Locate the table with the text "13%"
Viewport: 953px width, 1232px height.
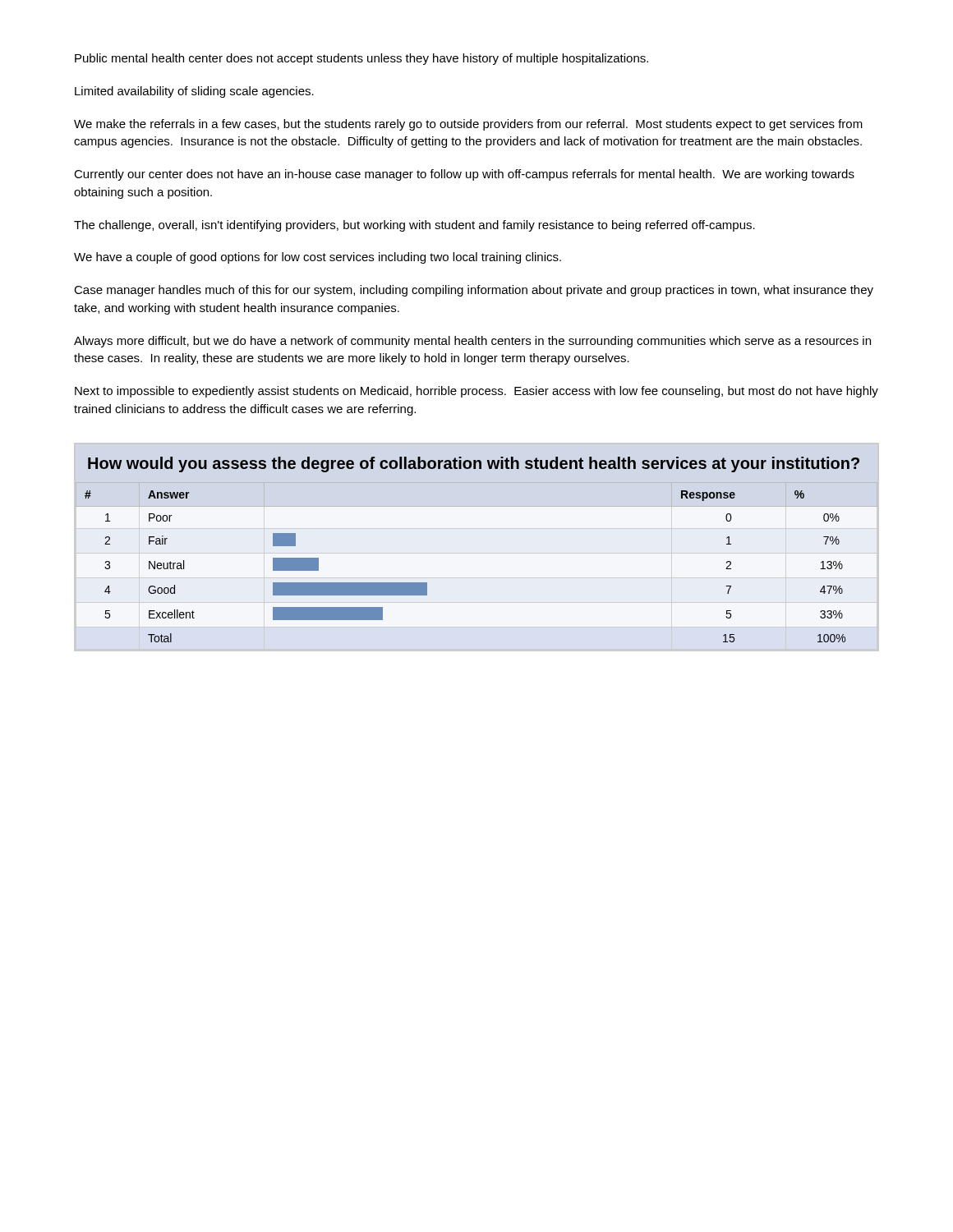[x=476, y=547]
